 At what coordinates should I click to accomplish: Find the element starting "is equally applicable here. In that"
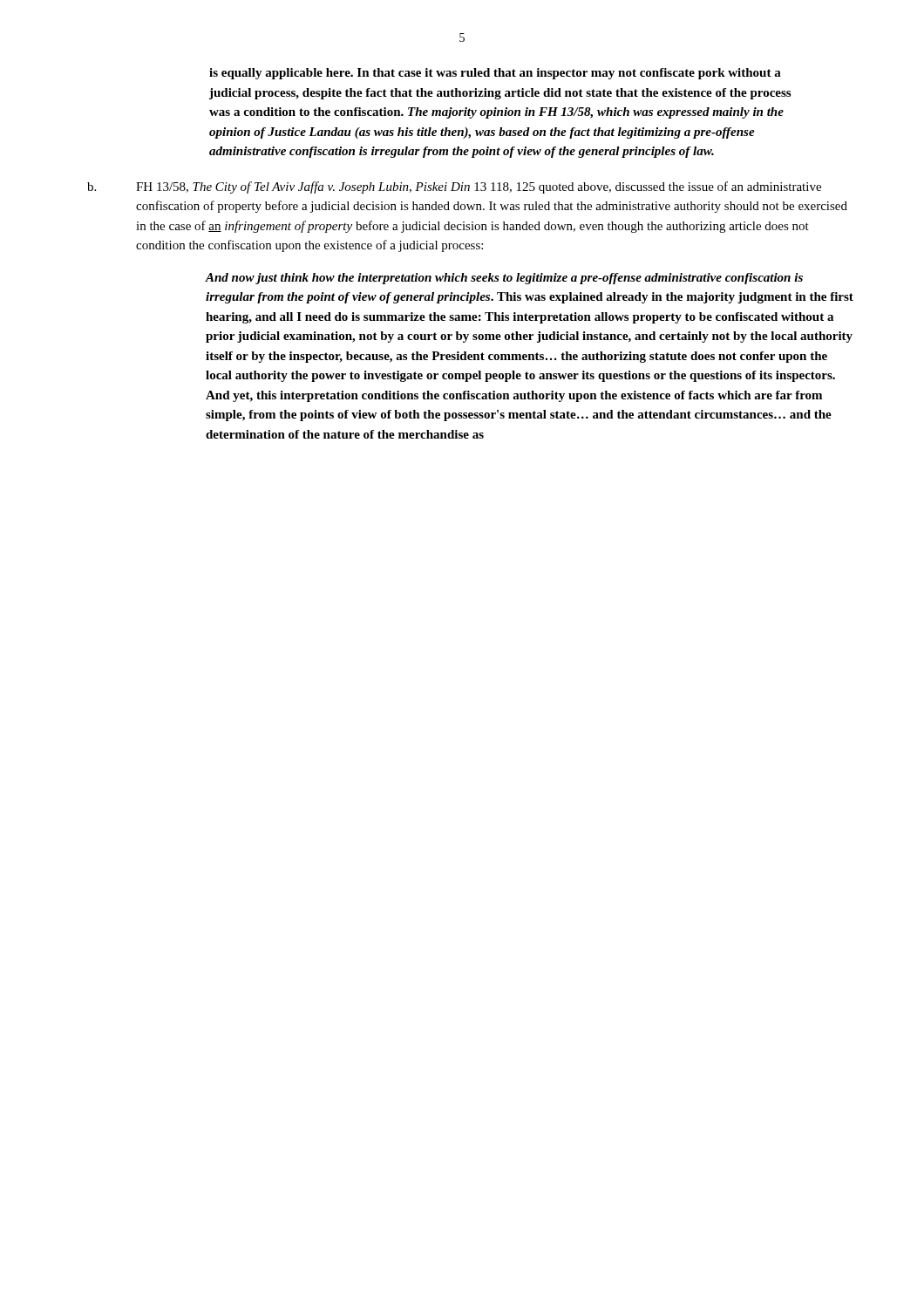tap(500, 112)
